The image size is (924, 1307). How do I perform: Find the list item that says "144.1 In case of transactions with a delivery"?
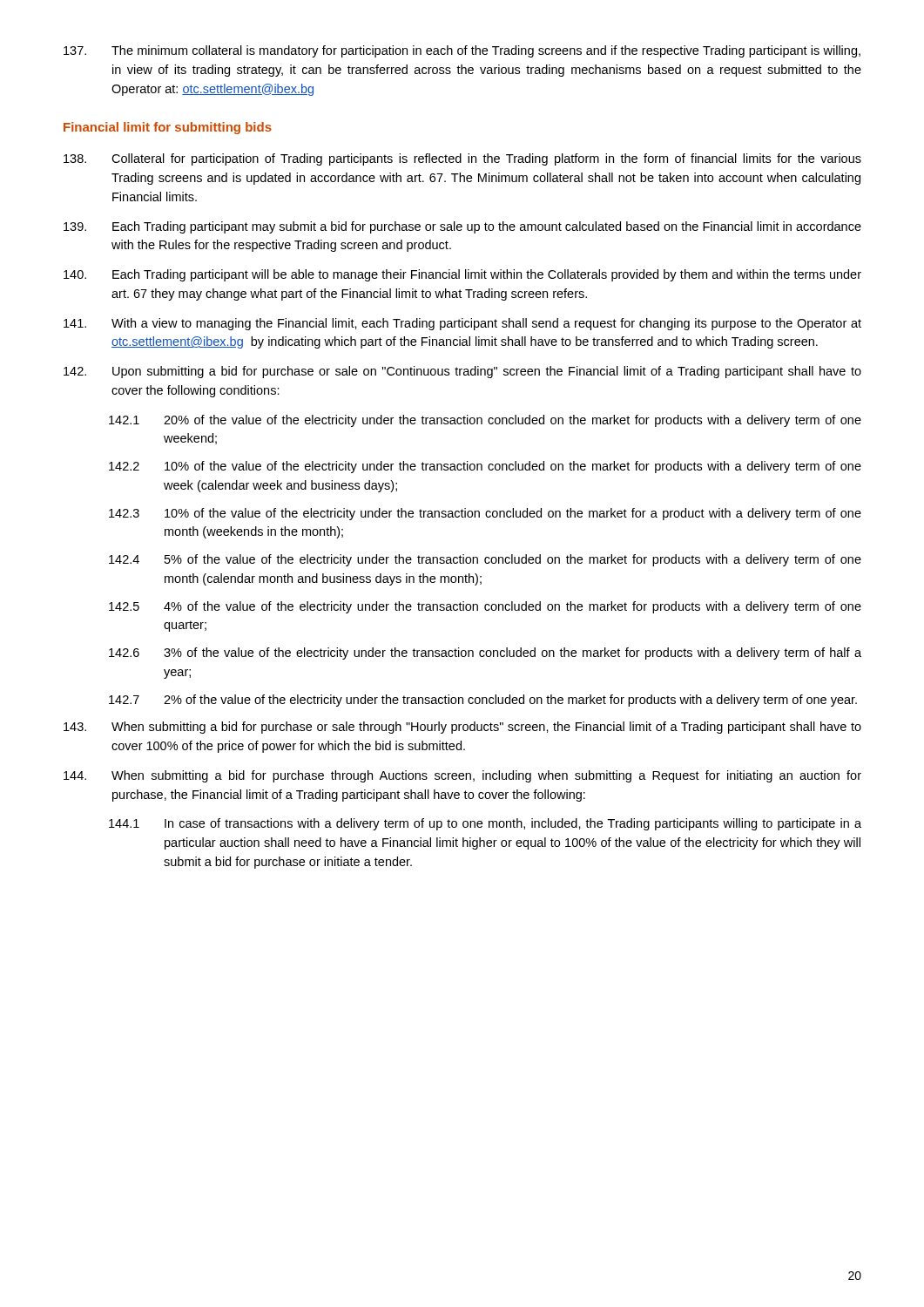click(485, 843)
